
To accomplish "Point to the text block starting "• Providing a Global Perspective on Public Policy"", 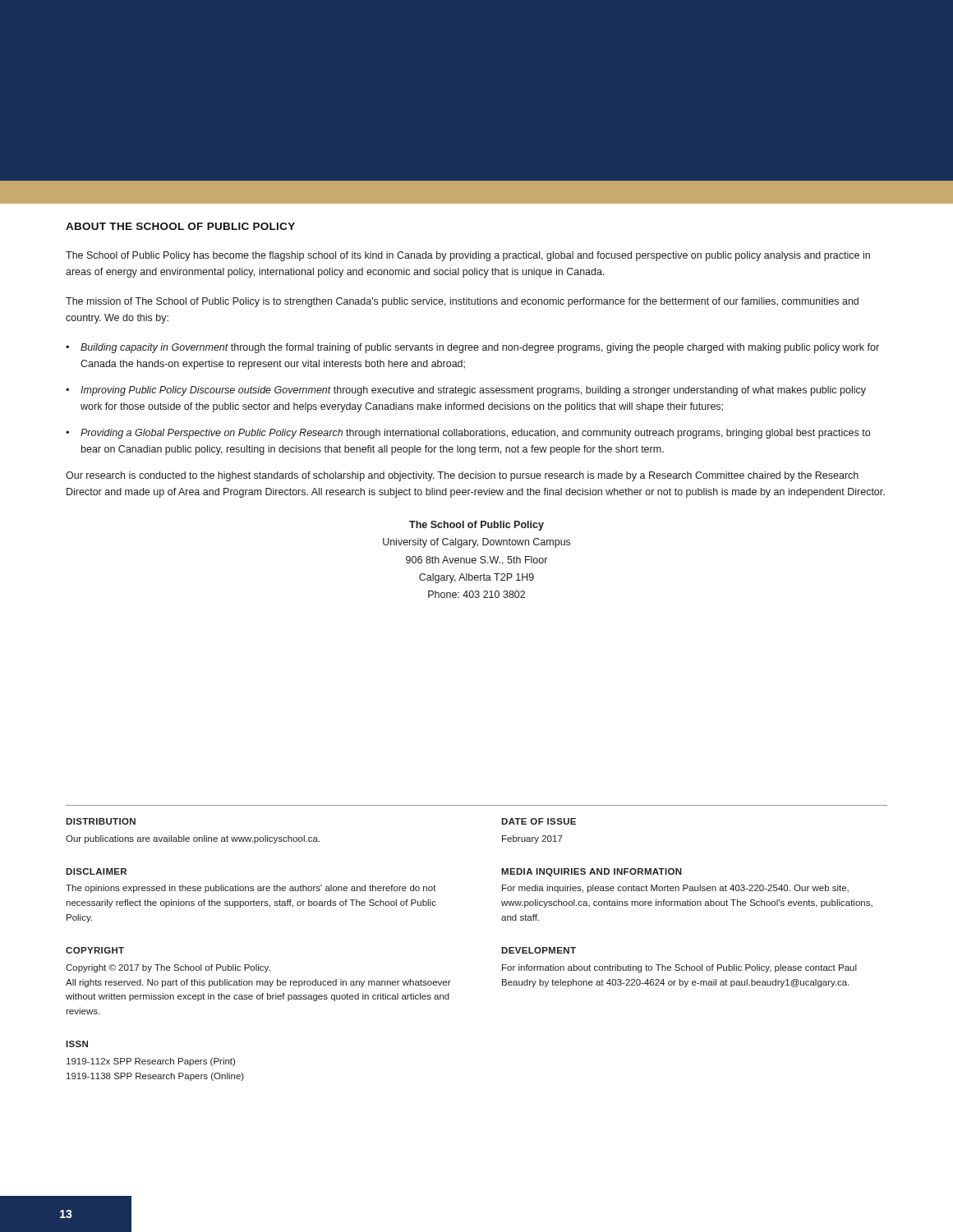I will [x=476, y=441].
